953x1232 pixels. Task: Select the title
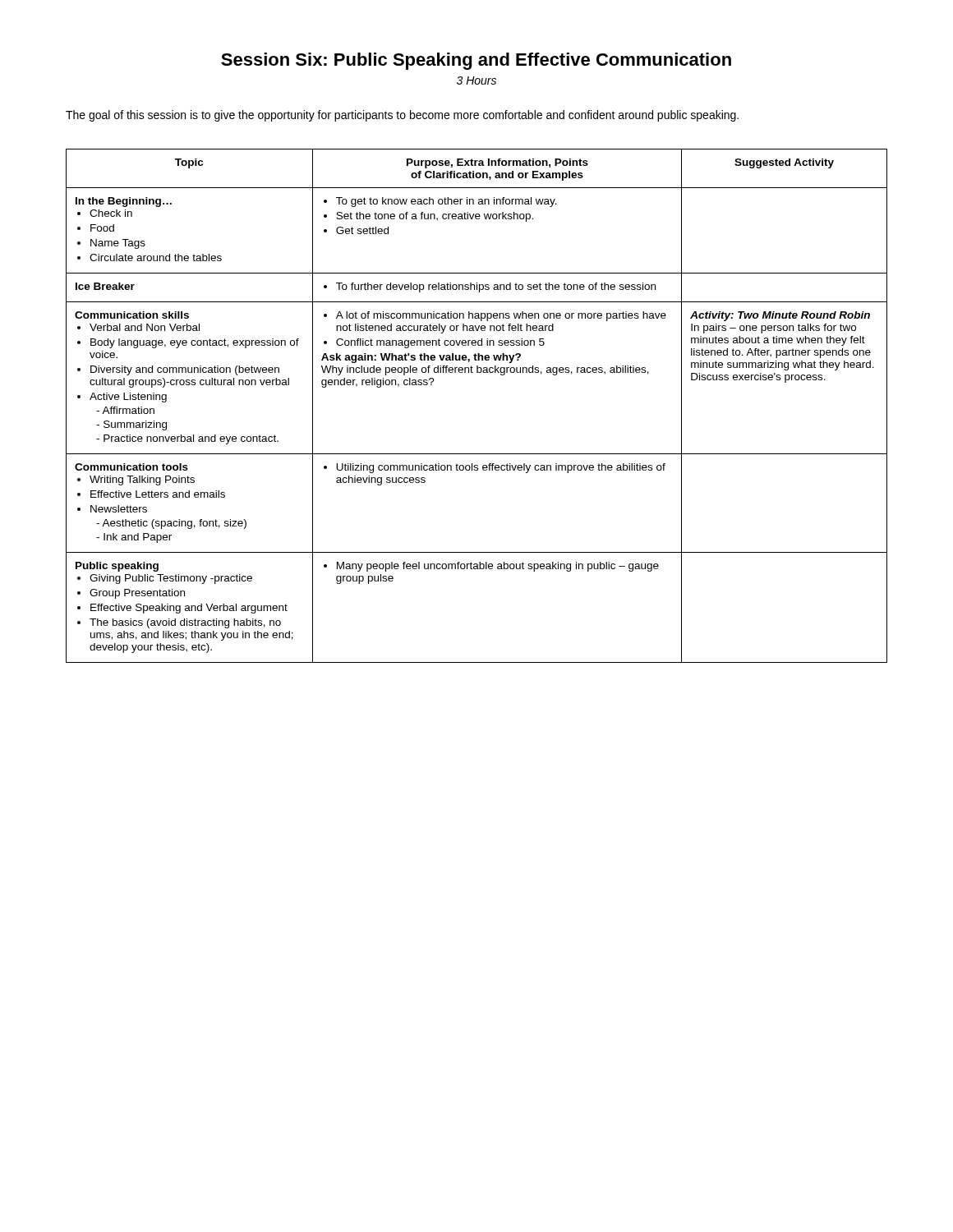(476, 68)
